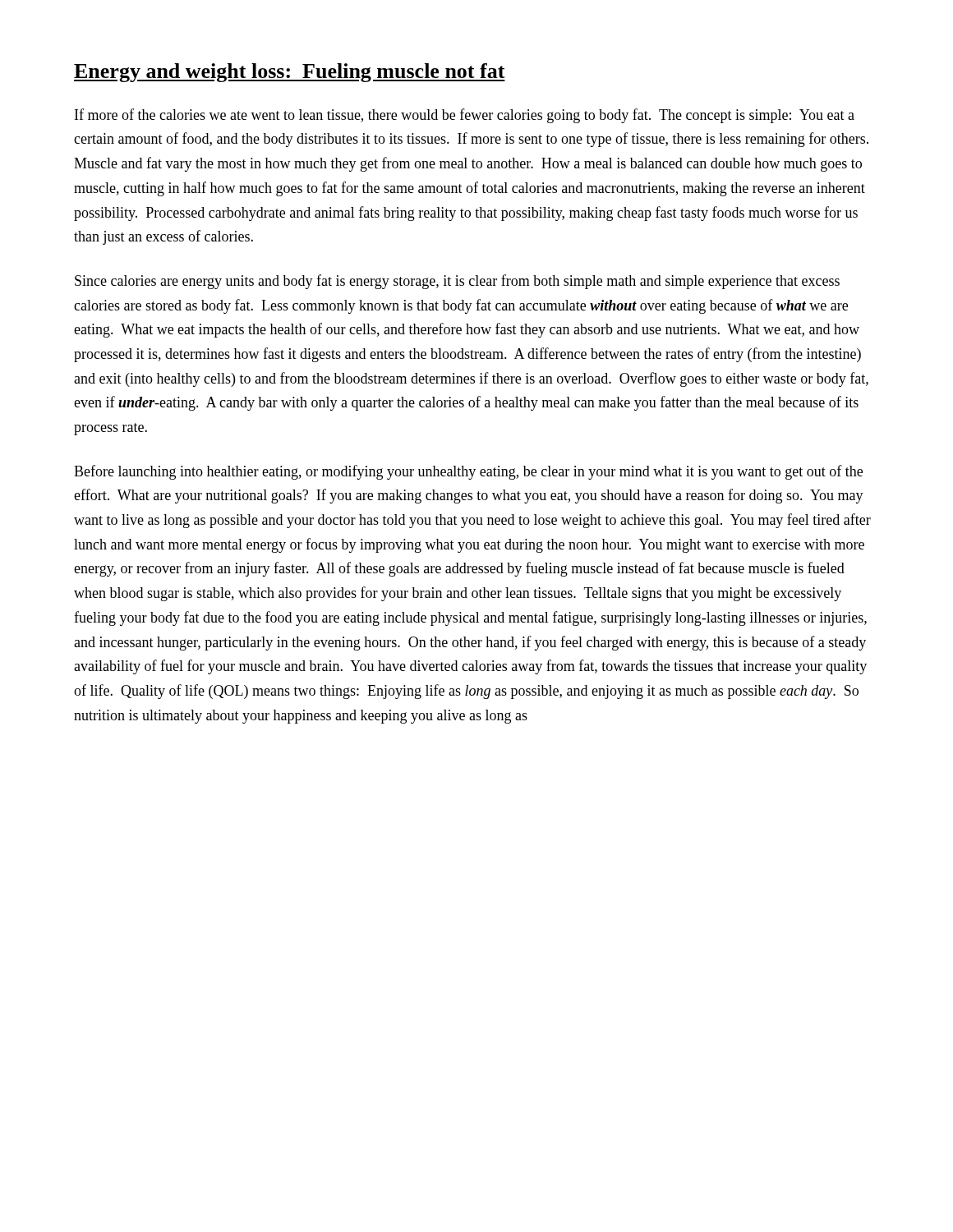Point to the block beginning "Since calories are energy units"
953x1232 pixels.
(x=471, y=354)
